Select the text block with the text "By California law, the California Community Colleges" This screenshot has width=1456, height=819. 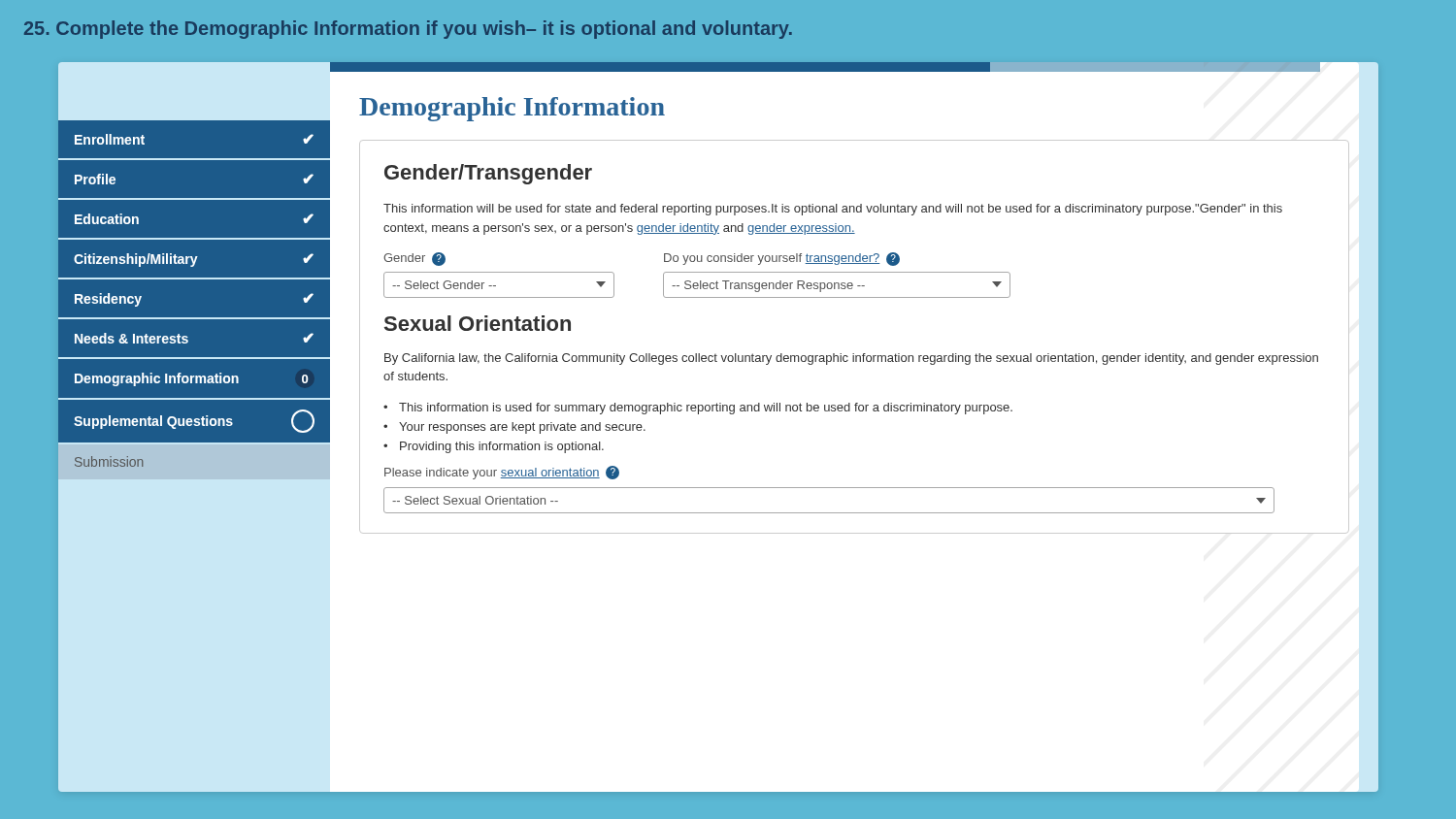(x=851, y=367)
